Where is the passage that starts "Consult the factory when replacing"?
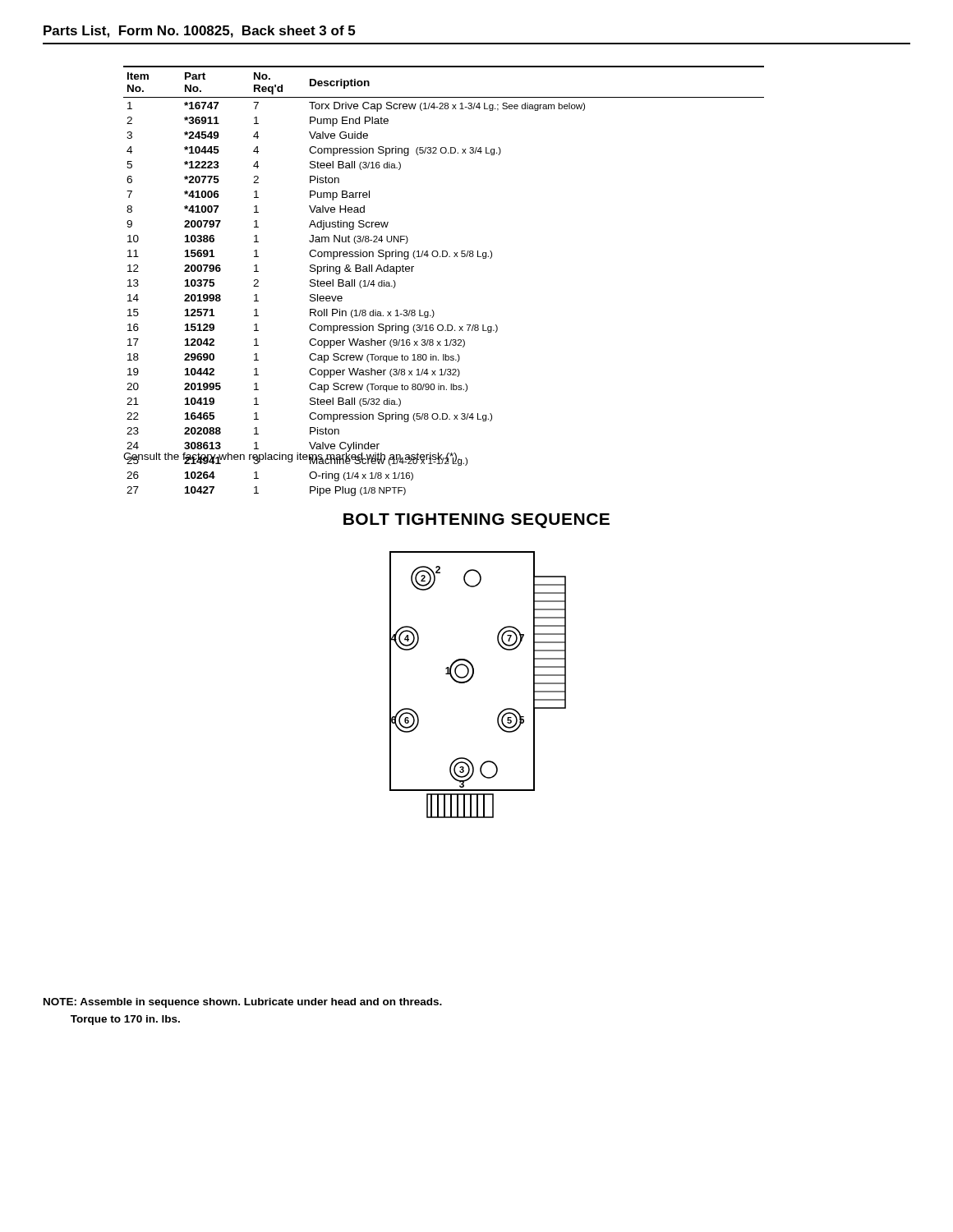Viewport: 953px width, 1232px height. tap(292, 456)
